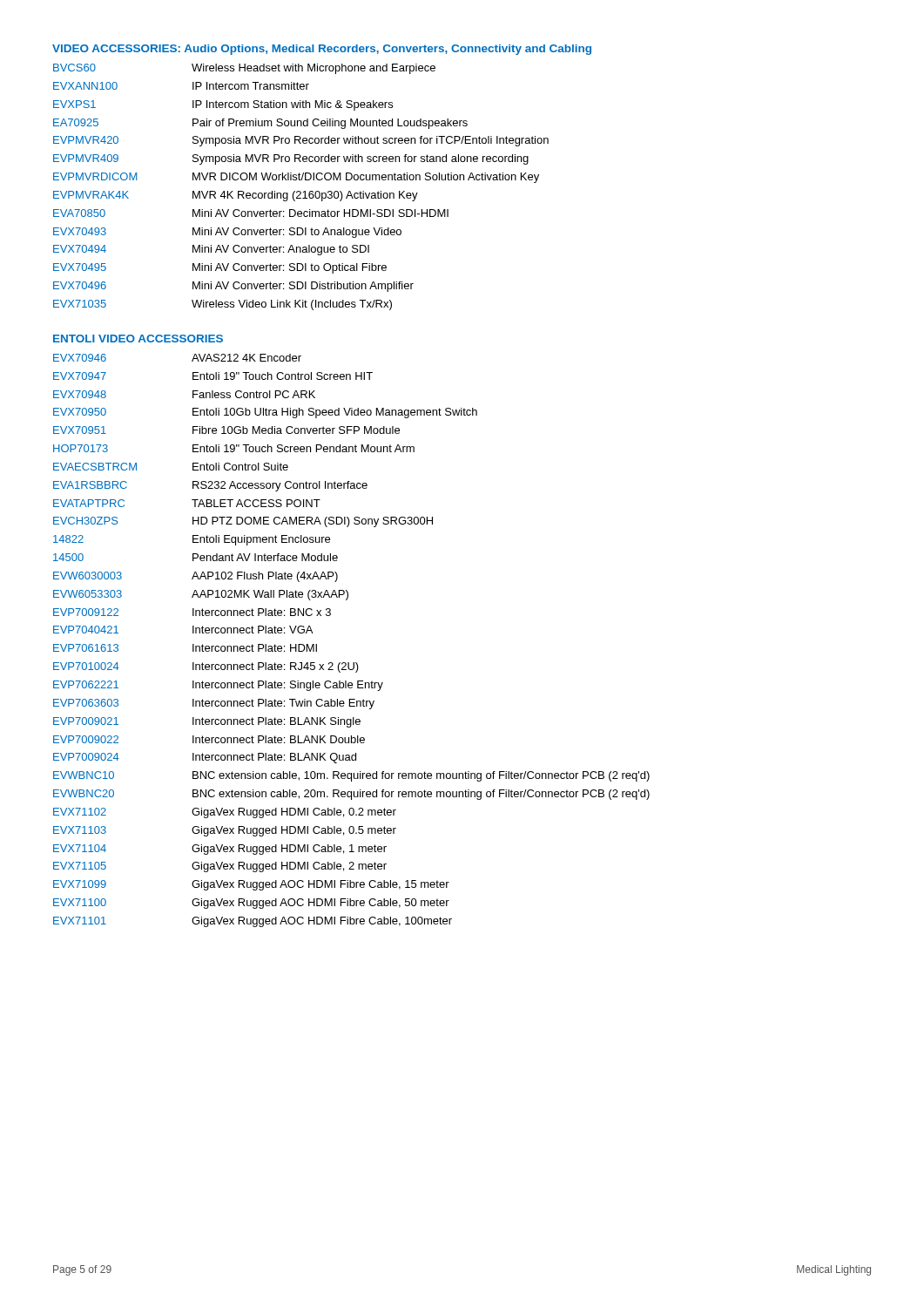Find the block starting "EVAECSBTRCM Entoli Control Suite"
Image resolution: width=924 pixels, height=1307 pixels.
[x=94, y=467]
